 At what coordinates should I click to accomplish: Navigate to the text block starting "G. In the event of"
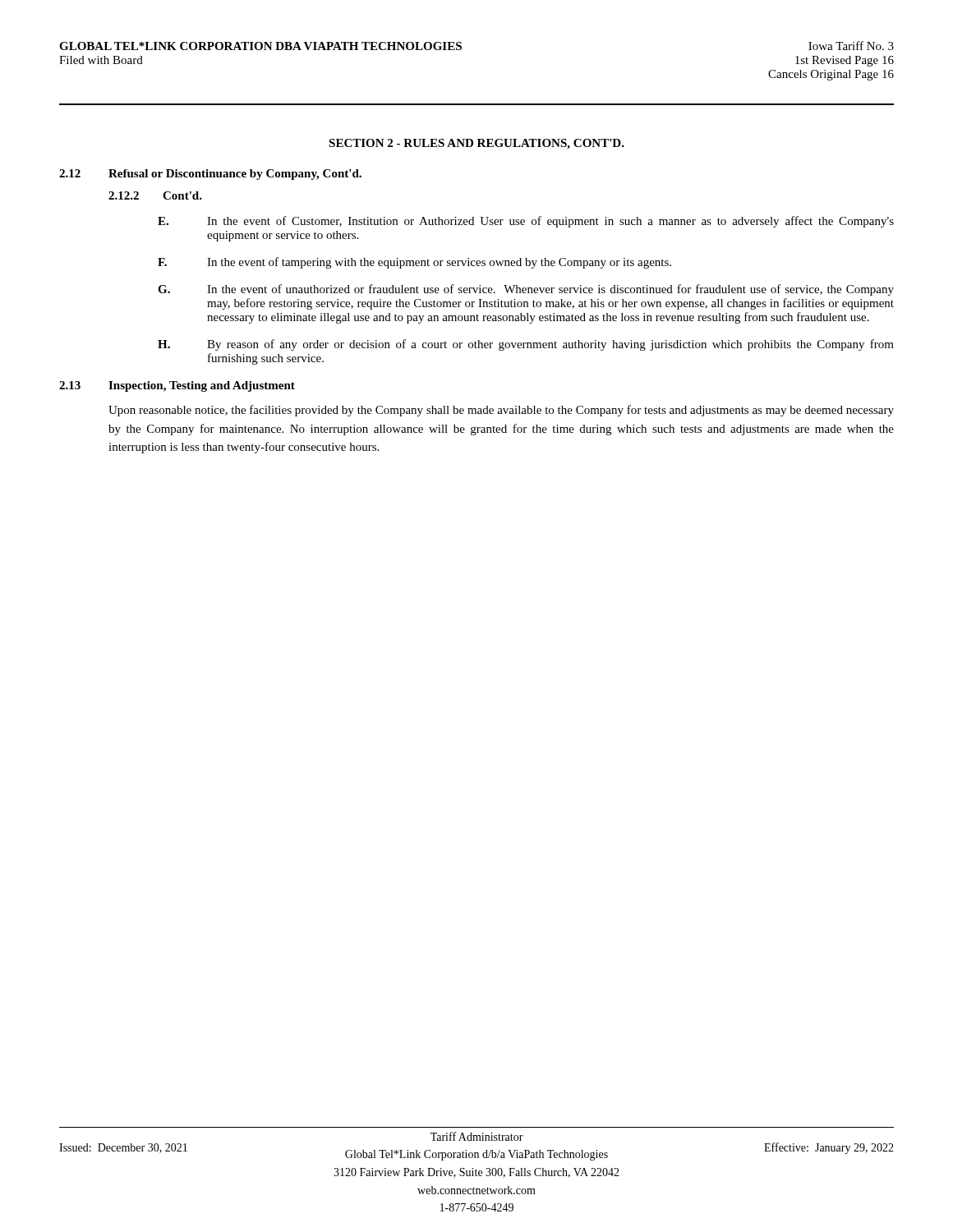pyautogui.click(x=526, y=303)
